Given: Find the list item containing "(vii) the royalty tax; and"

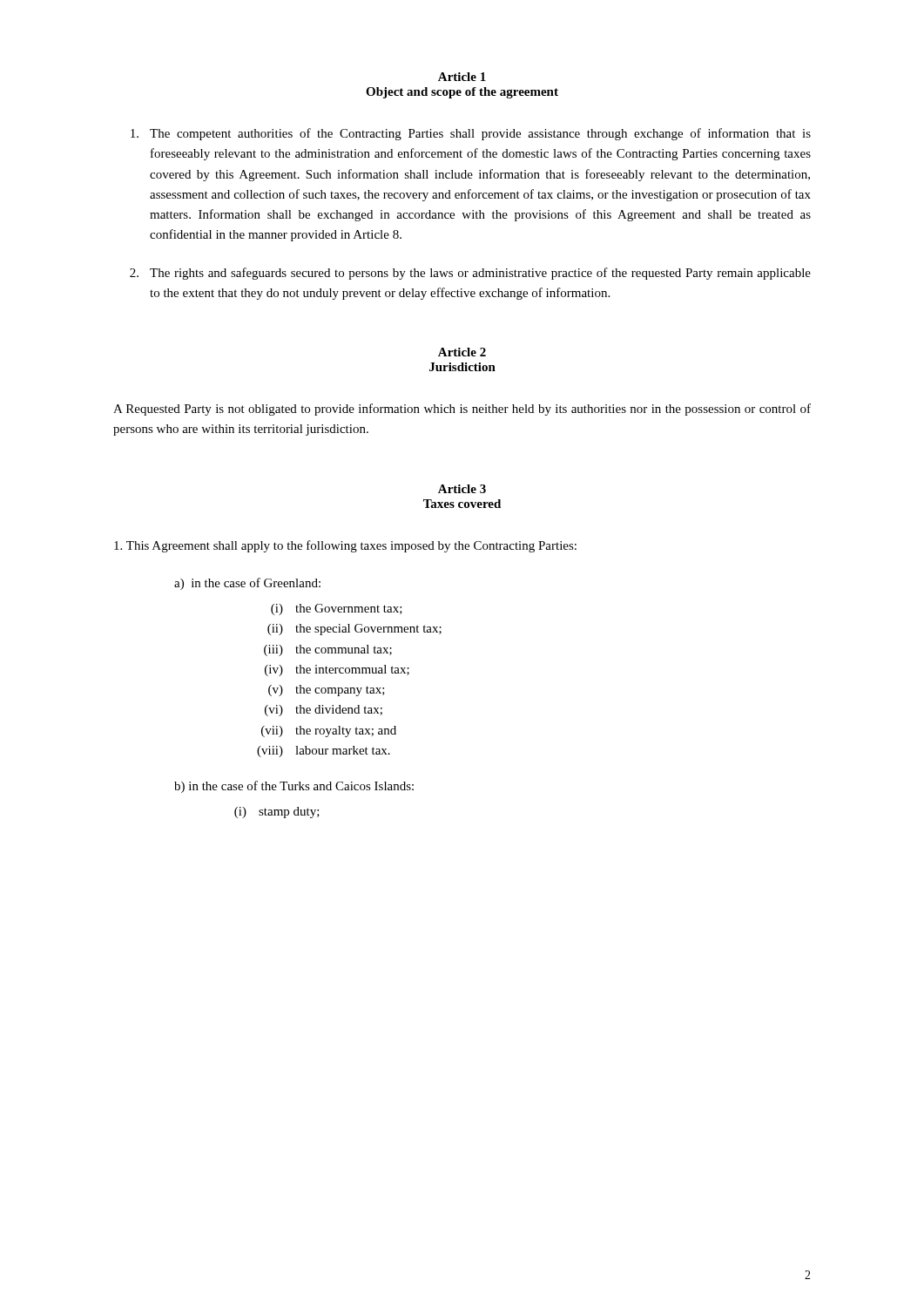Looking at the screenshot, I should (329, 731).
